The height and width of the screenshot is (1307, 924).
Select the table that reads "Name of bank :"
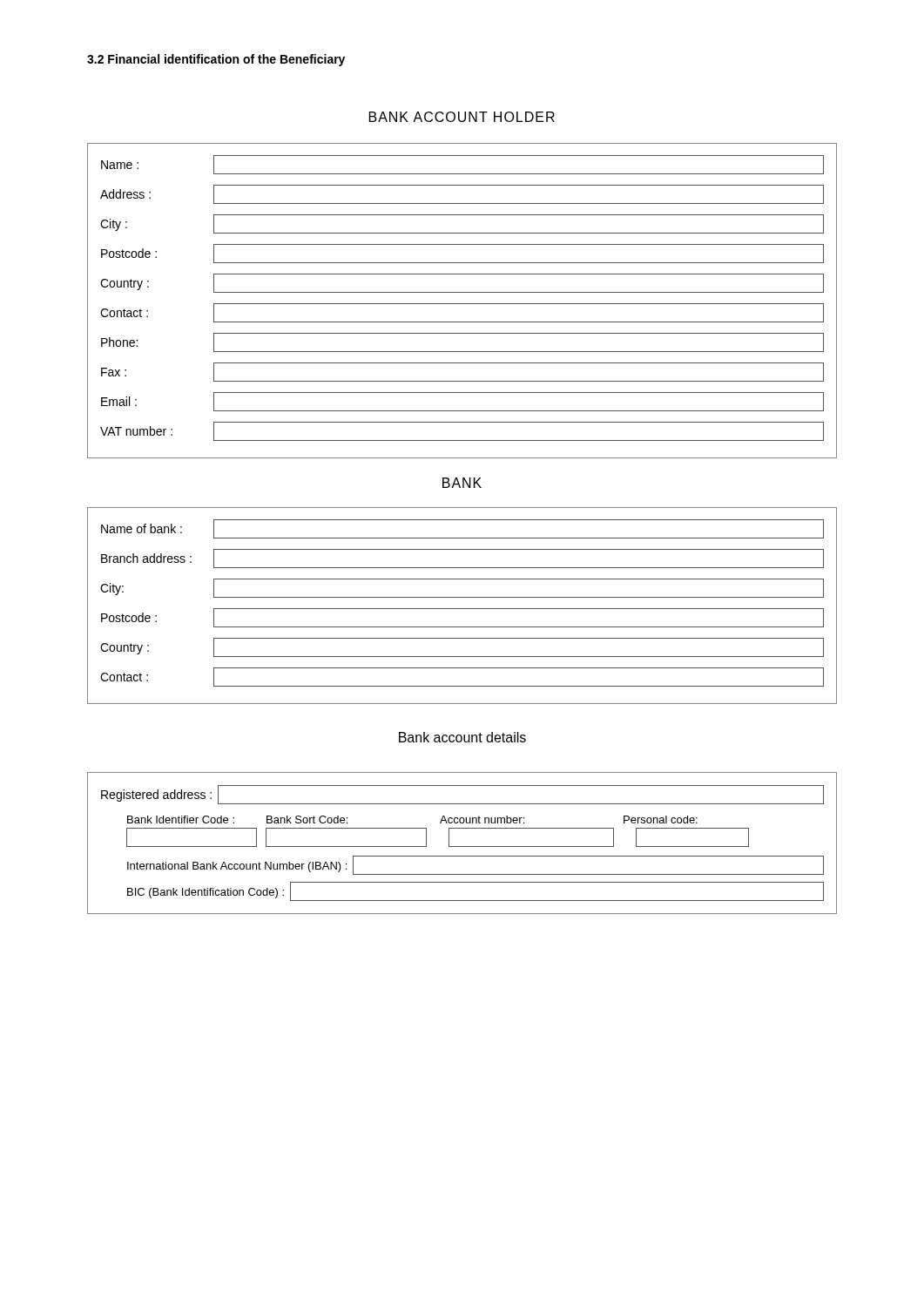tap(462, 606)
